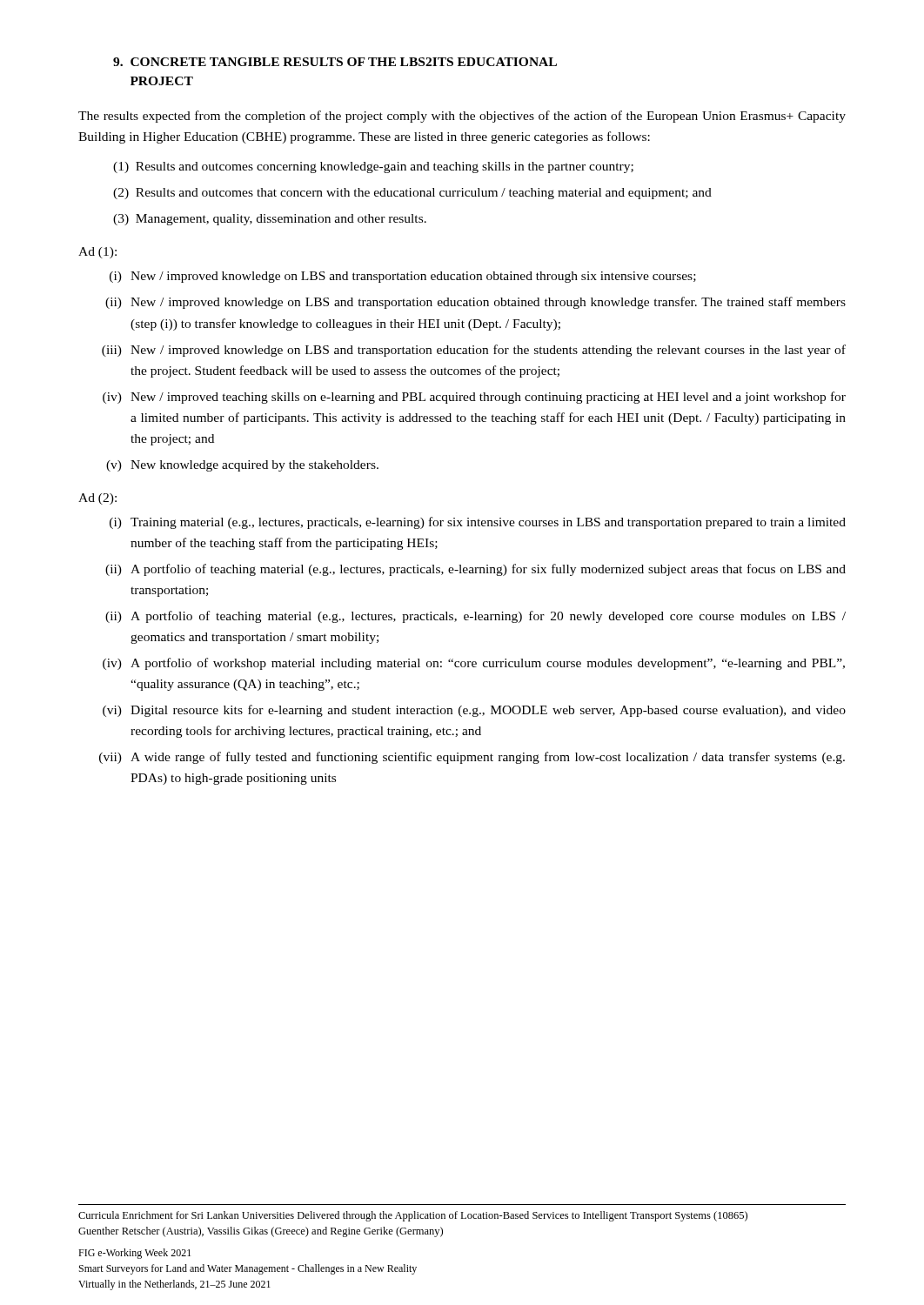Click on the element starting "9. CONCRETE TANGIBLE RESULTS OF THE"
Image resolution: width=924 pixels, height=1305 pixels.
[x=335, y=71]
